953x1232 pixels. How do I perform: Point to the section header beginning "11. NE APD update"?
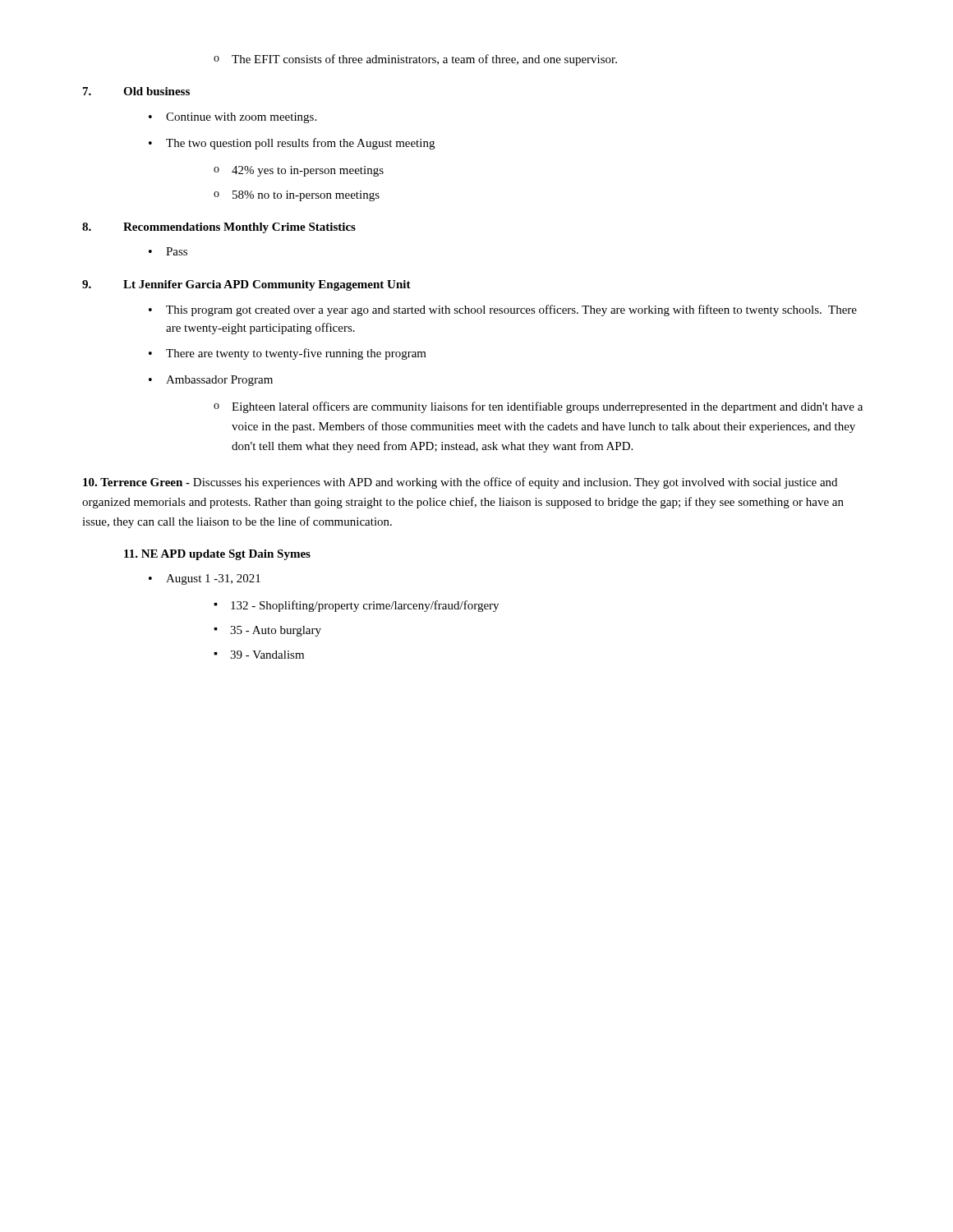[x=217, y=555]
